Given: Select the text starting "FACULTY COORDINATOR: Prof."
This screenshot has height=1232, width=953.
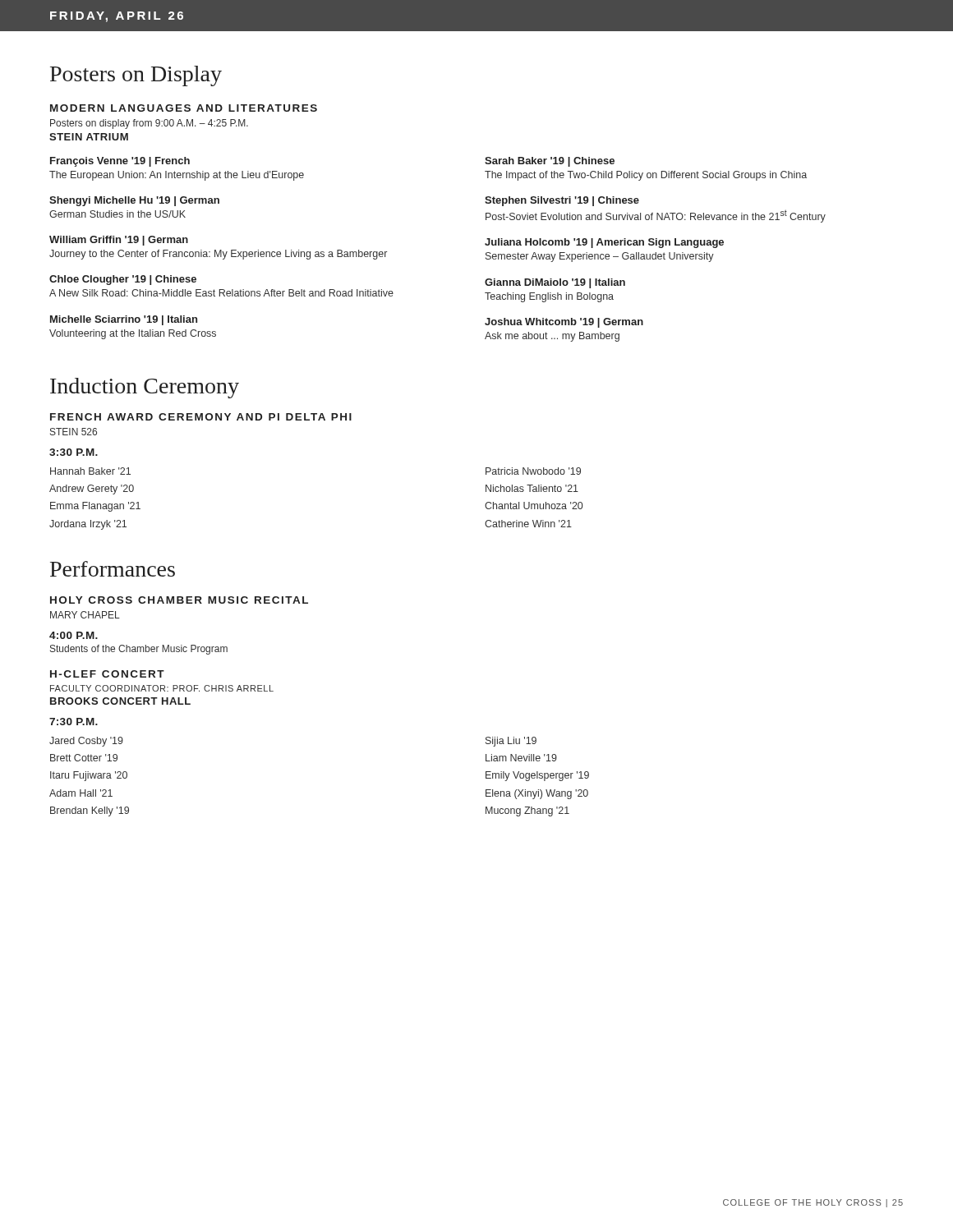Looking at the screenshot, I should pos(162,688).
